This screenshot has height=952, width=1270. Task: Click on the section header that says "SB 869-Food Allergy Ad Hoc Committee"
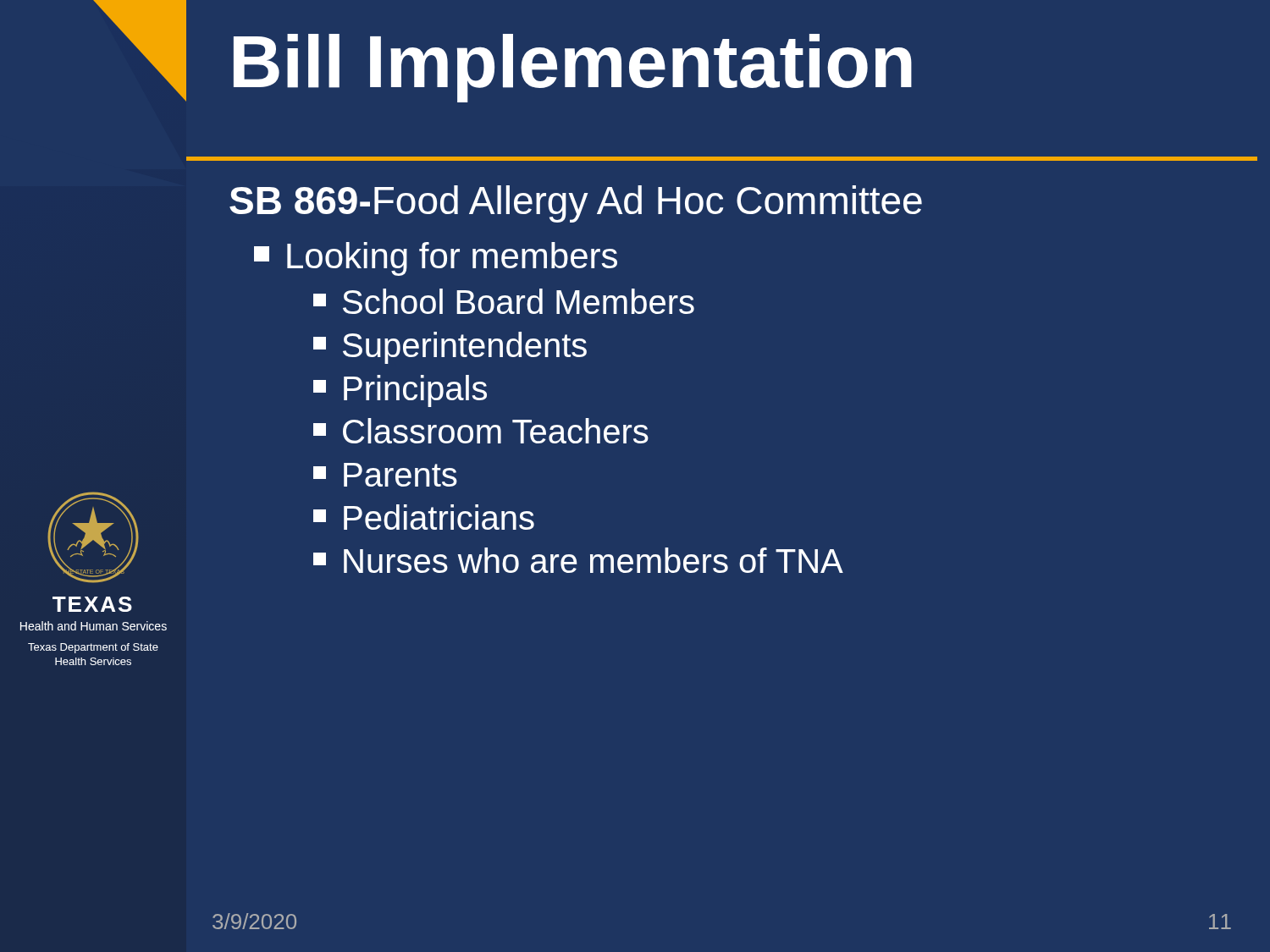pos(576,201)
